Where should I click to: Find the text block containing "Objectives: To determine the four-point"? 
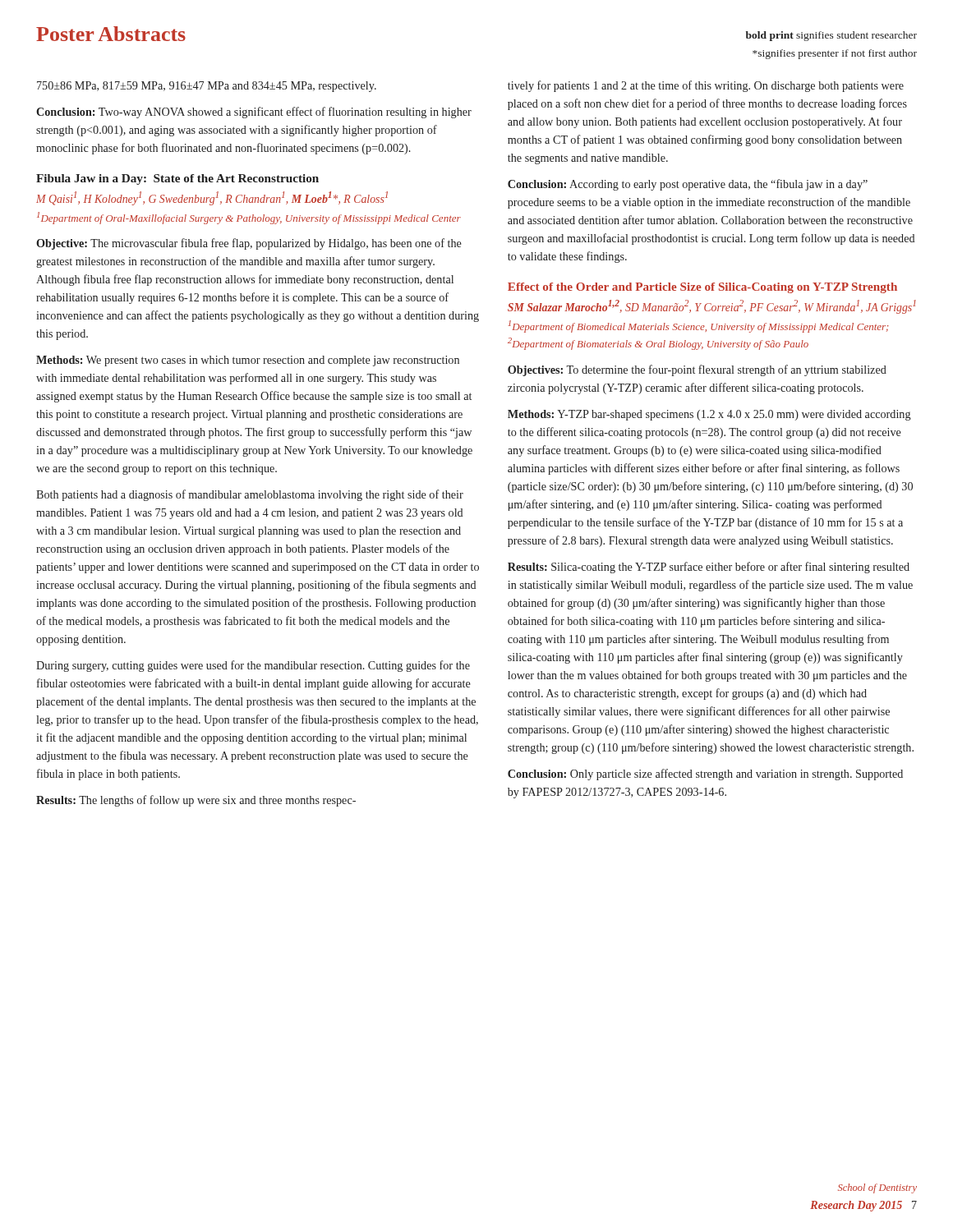click(x=697, y=379)
